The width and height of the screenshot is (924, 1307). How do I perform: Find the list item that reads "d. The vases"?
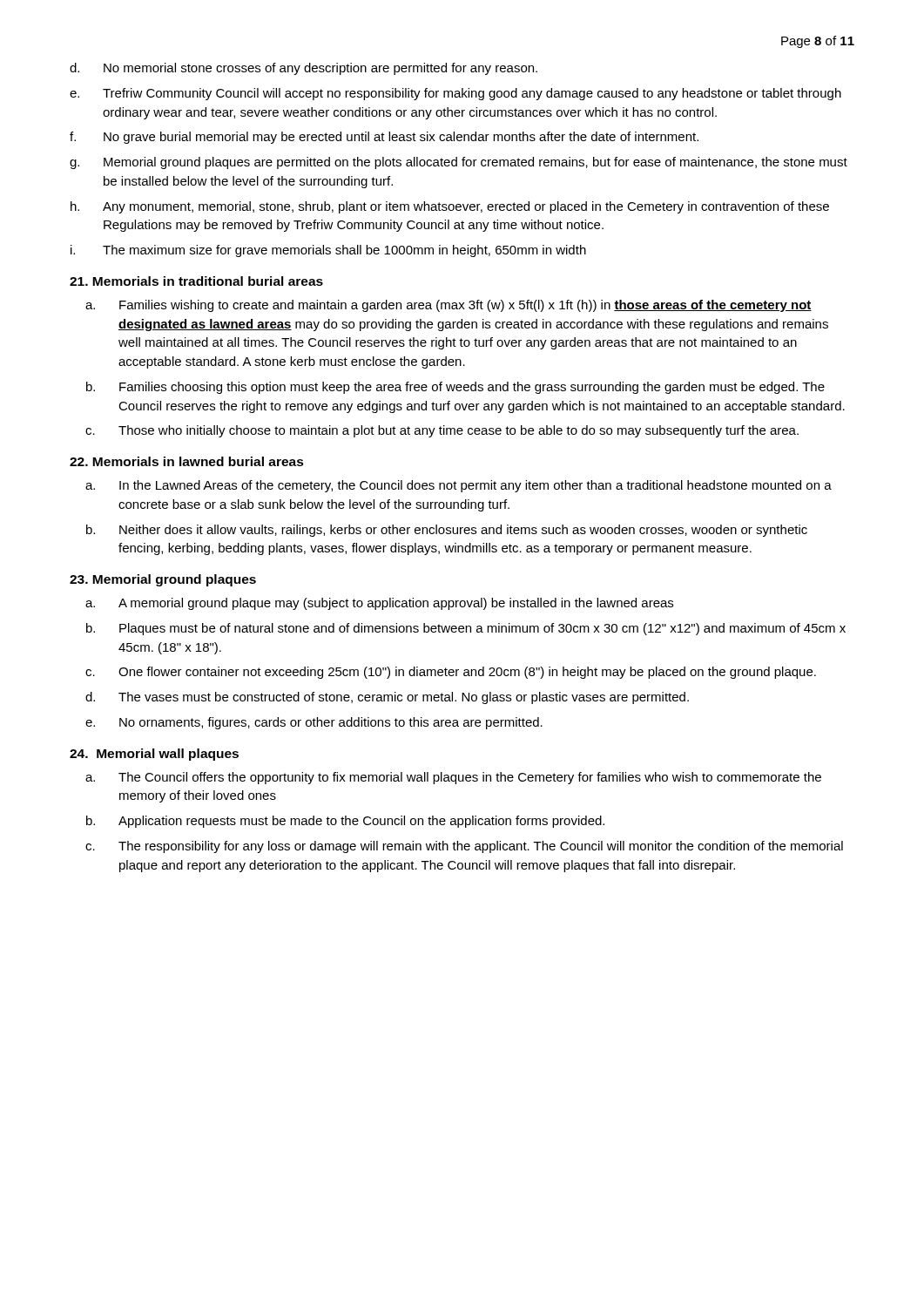pyautogui.click(x=470, y=697)
